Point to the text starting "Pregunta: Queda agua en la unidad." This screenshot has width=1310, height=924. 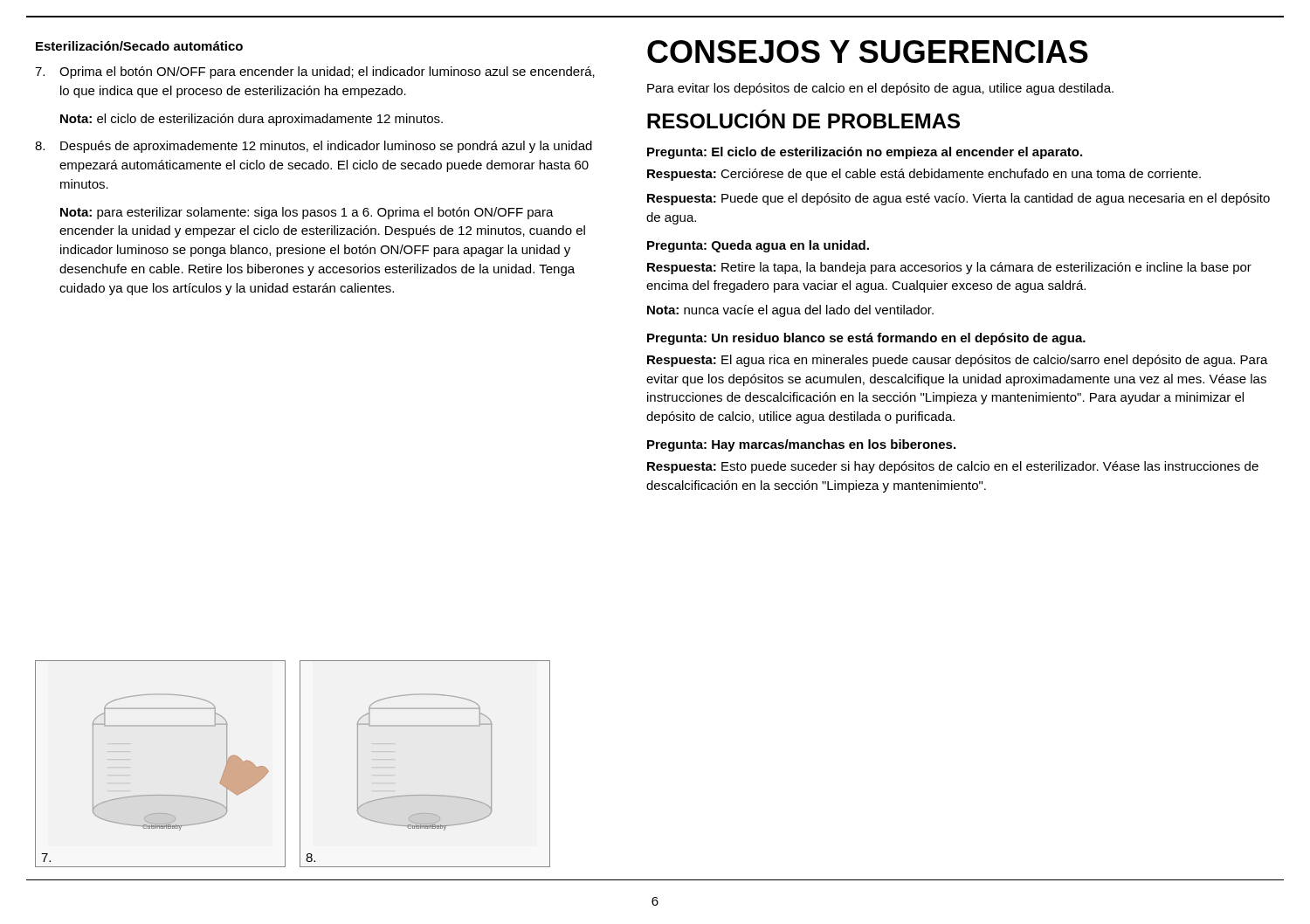tap(758, 245)
